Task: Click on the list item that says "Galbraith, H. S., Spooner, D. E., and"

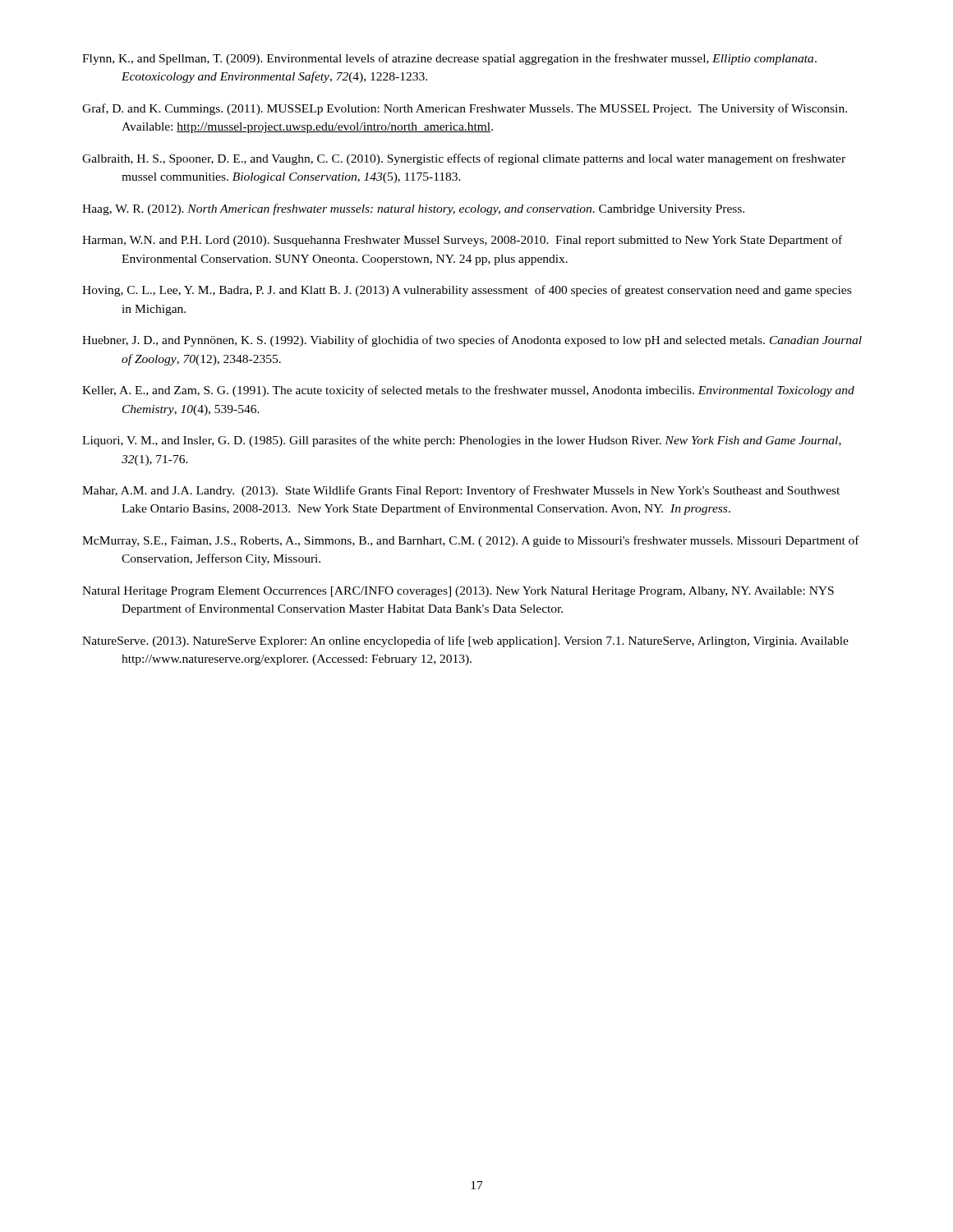Action: pyautogui.click(x=464, y=167)
